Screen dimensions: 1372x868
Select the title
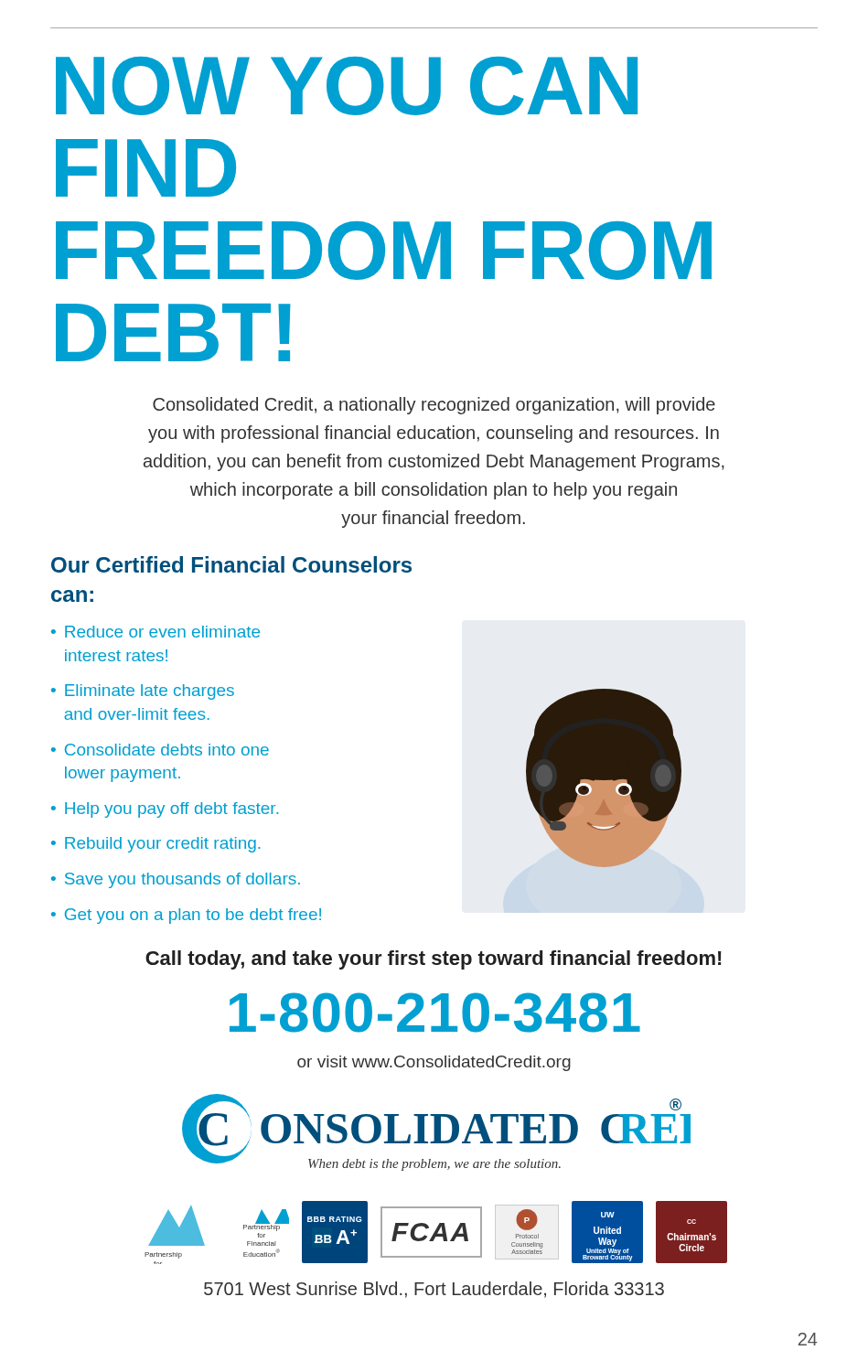(434, 210)
